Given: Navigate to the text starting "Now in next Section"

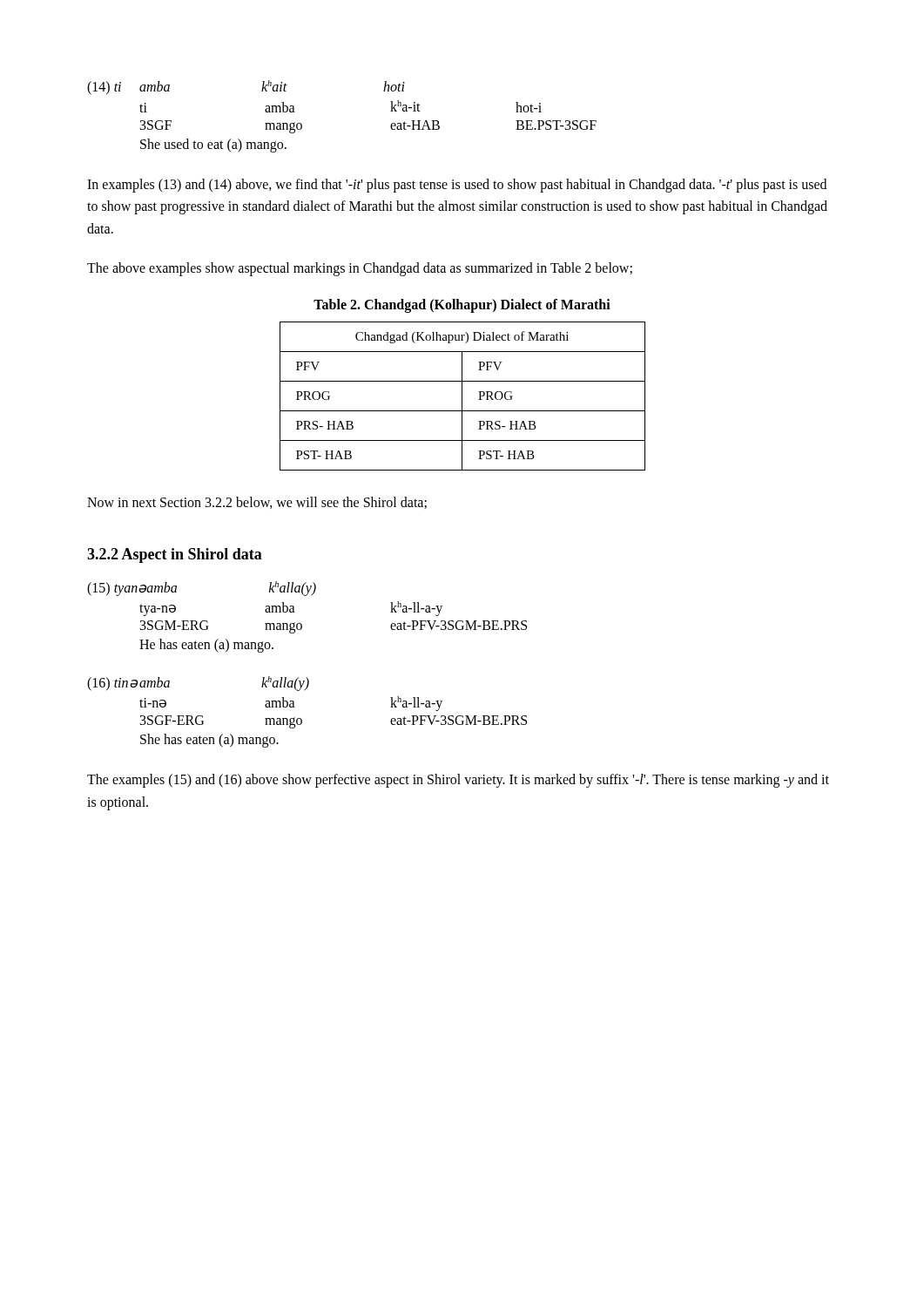Looking at the screenshot, I should (x=257, y=502).
